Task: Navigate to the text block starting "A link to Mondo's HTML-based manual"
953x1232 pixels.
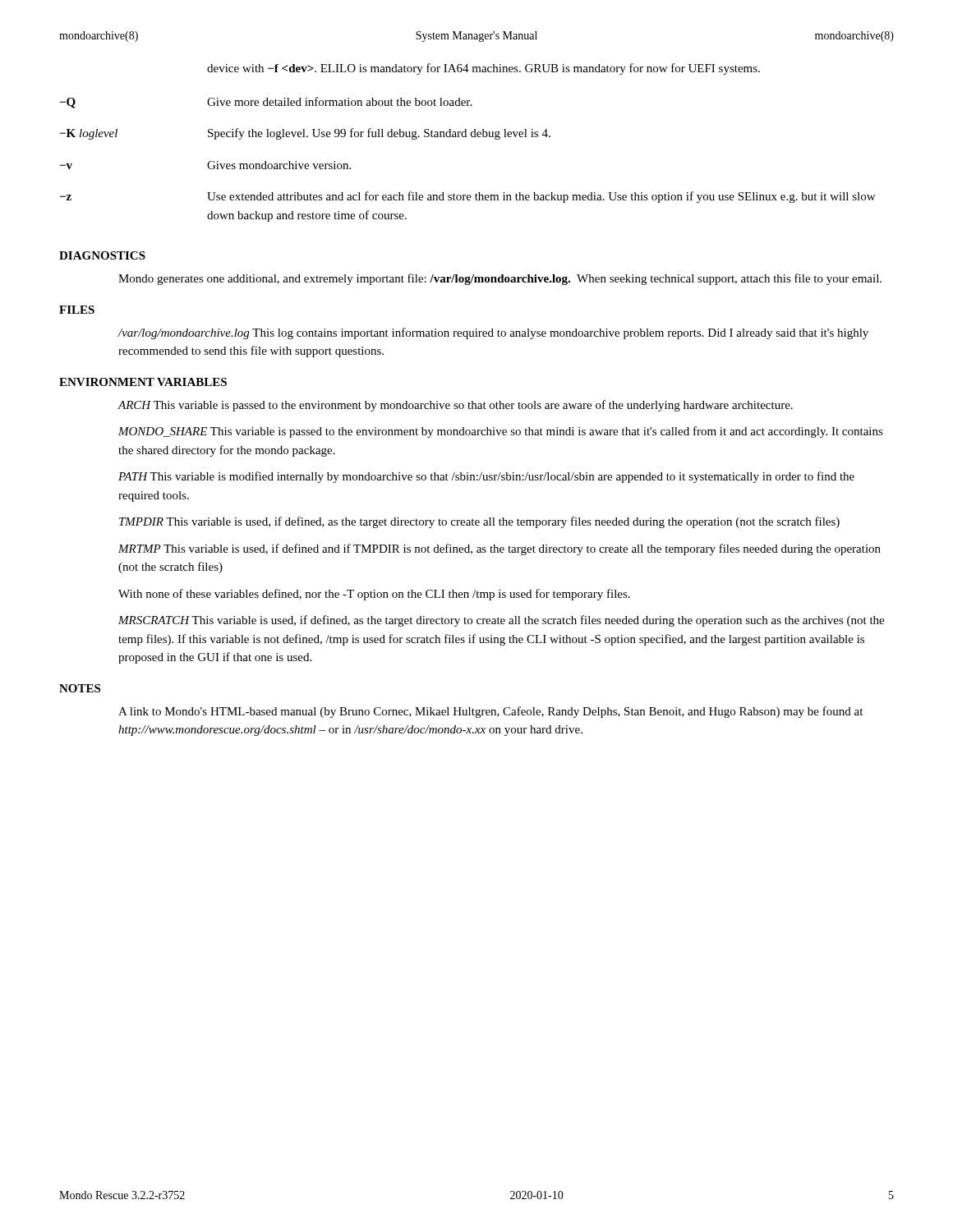Action: tap(491, 720)
